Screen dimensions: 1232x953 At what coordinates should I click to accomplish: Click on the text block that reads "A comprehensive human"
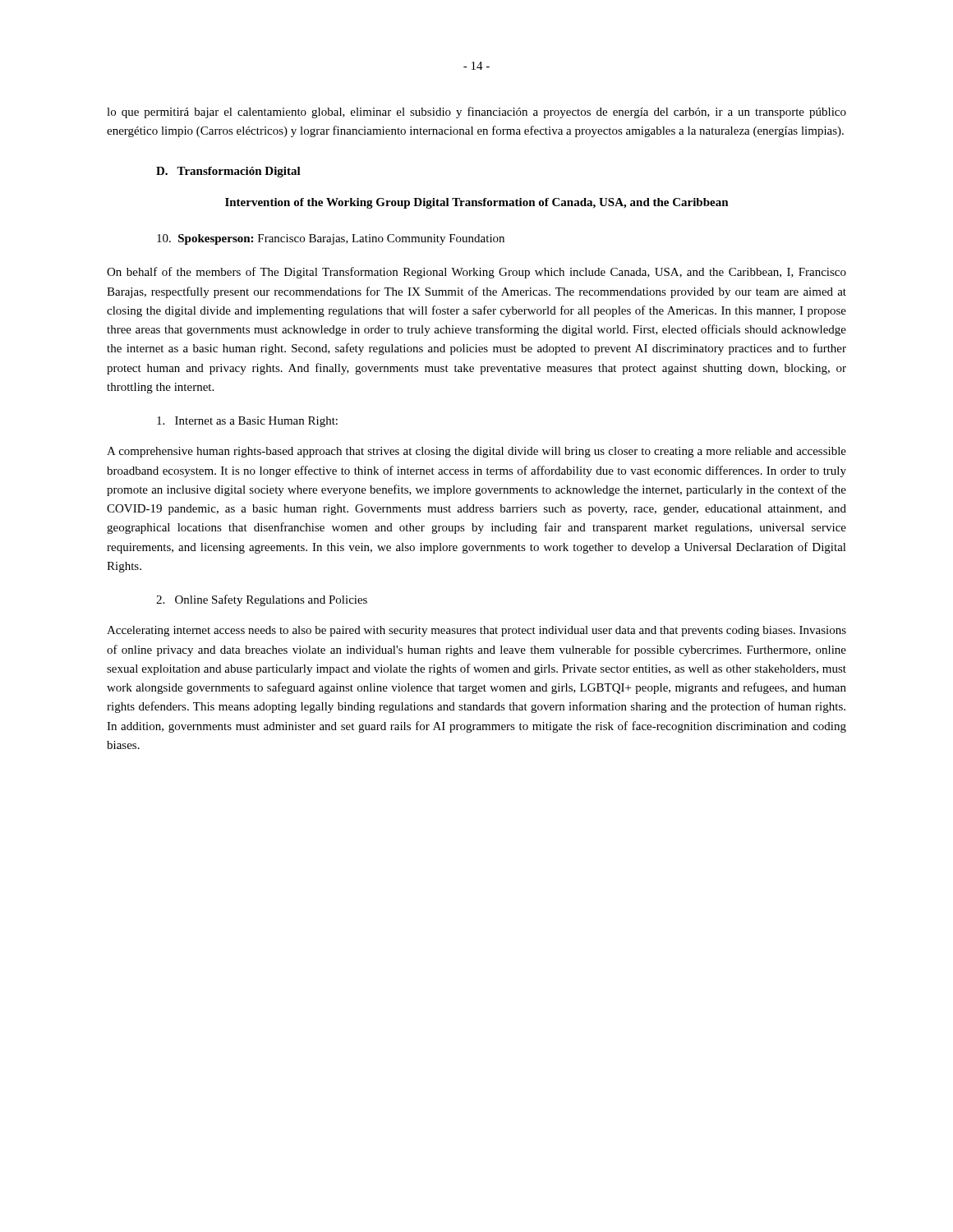pyautogui.click(x=476, y=508)
